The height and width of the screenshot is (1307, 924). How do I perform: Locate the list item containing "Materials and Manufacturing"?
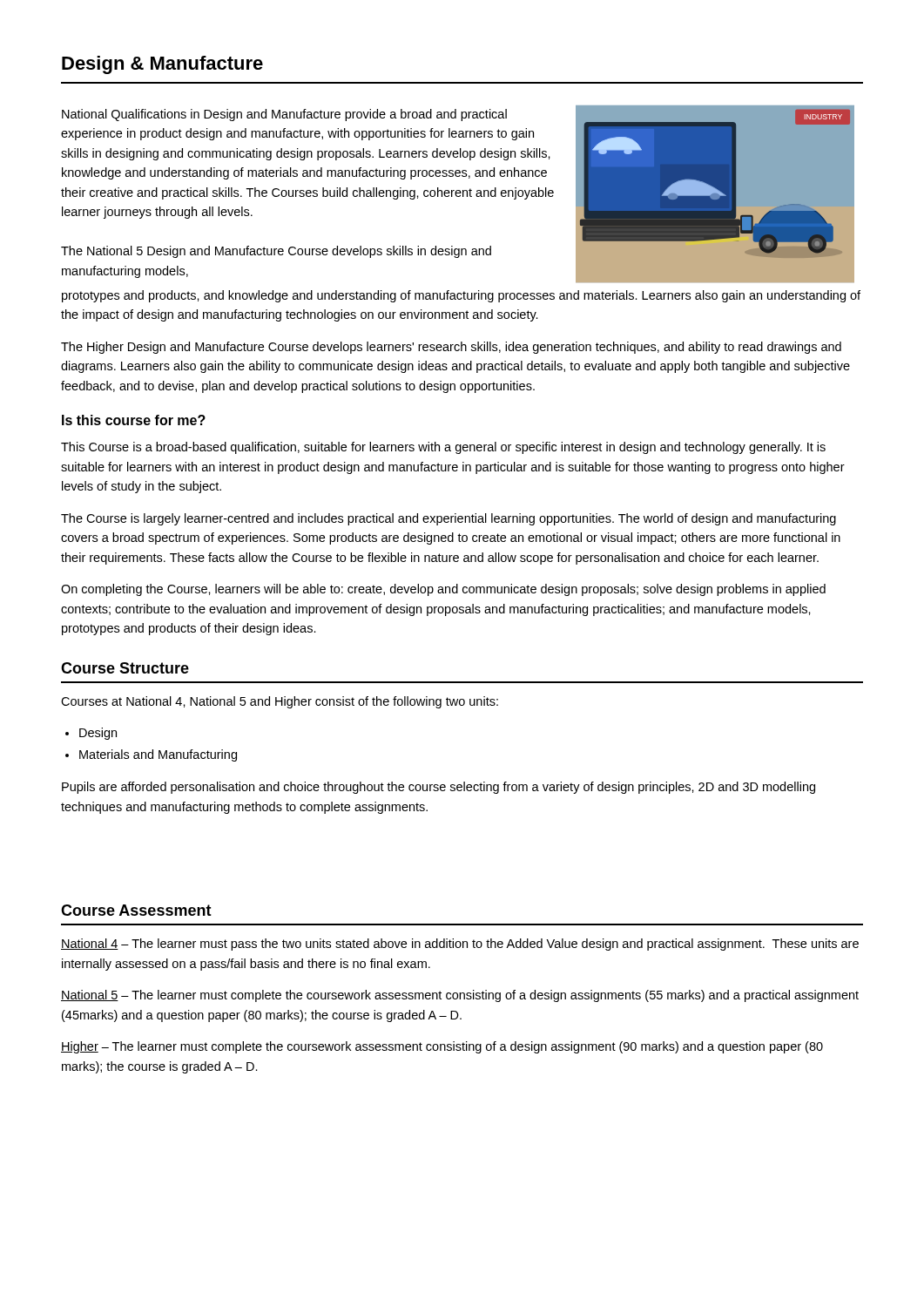[158, 755]
